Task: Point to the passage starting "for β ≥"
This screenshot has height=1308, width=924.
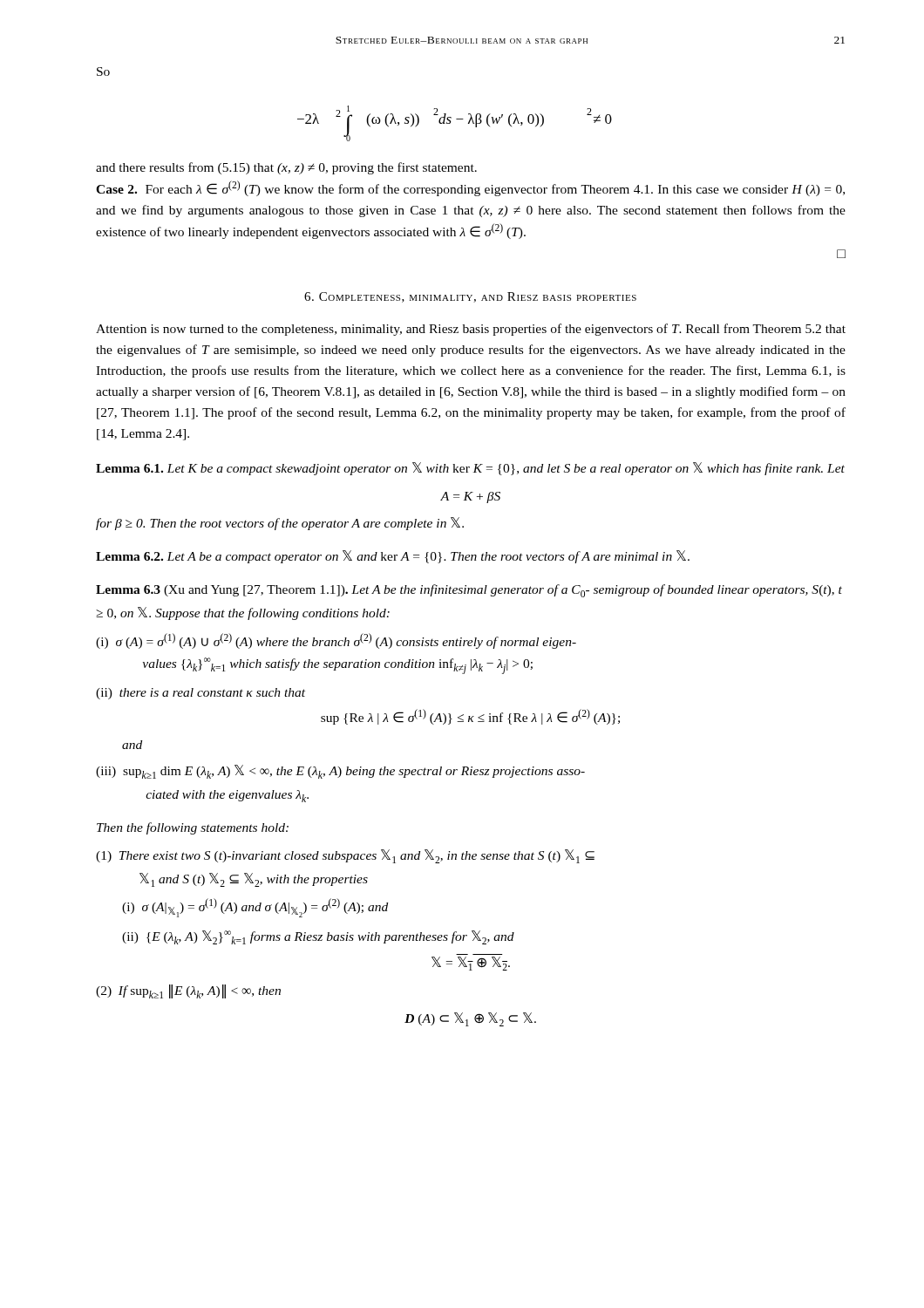Action: [x=280, y=522]
